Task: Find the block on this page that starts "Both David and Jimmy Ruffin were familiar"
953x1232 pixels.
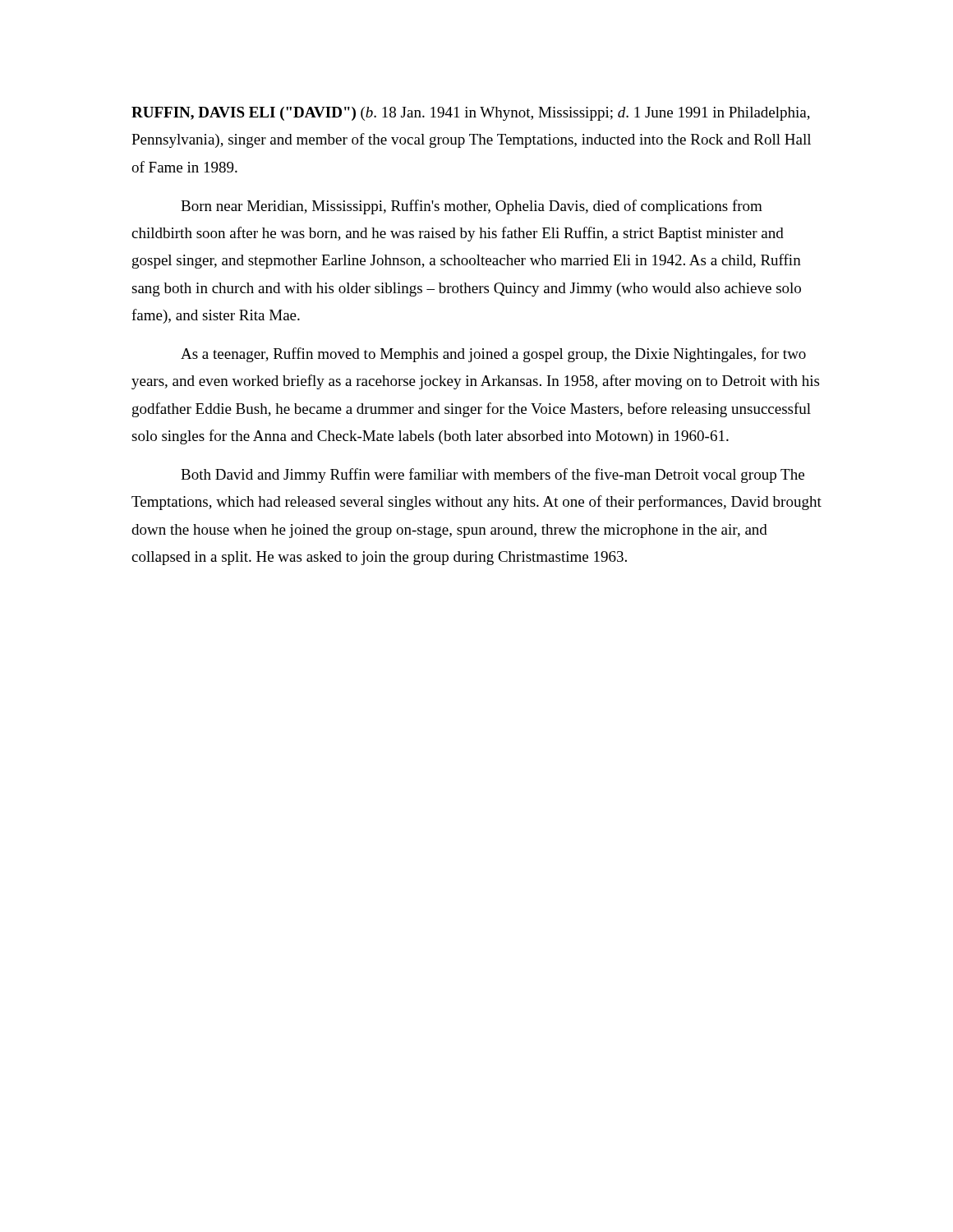Action: tap(476, 515)
